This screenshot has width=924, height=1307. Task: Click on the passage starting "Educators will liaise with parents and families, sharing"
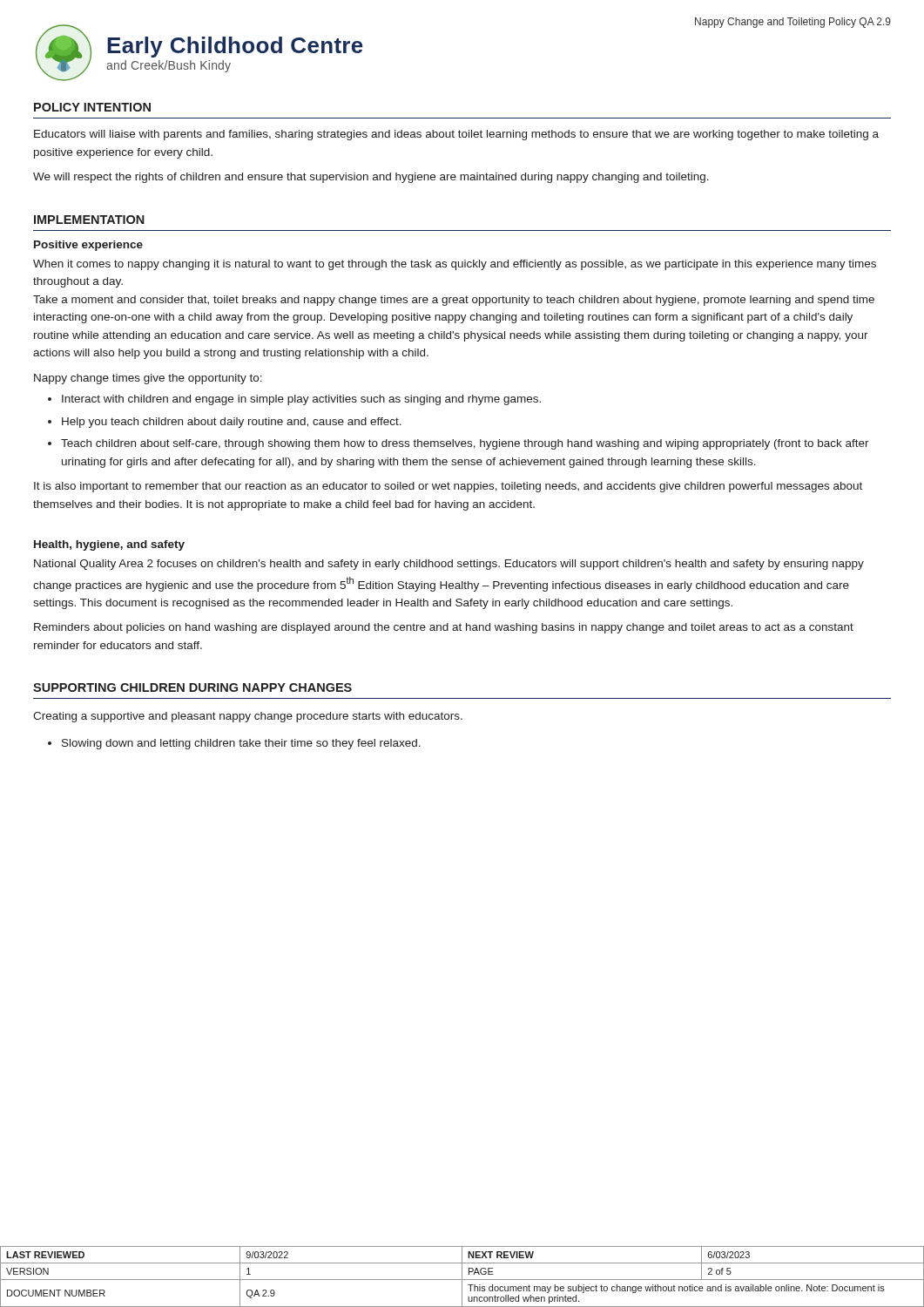[456, 143]
